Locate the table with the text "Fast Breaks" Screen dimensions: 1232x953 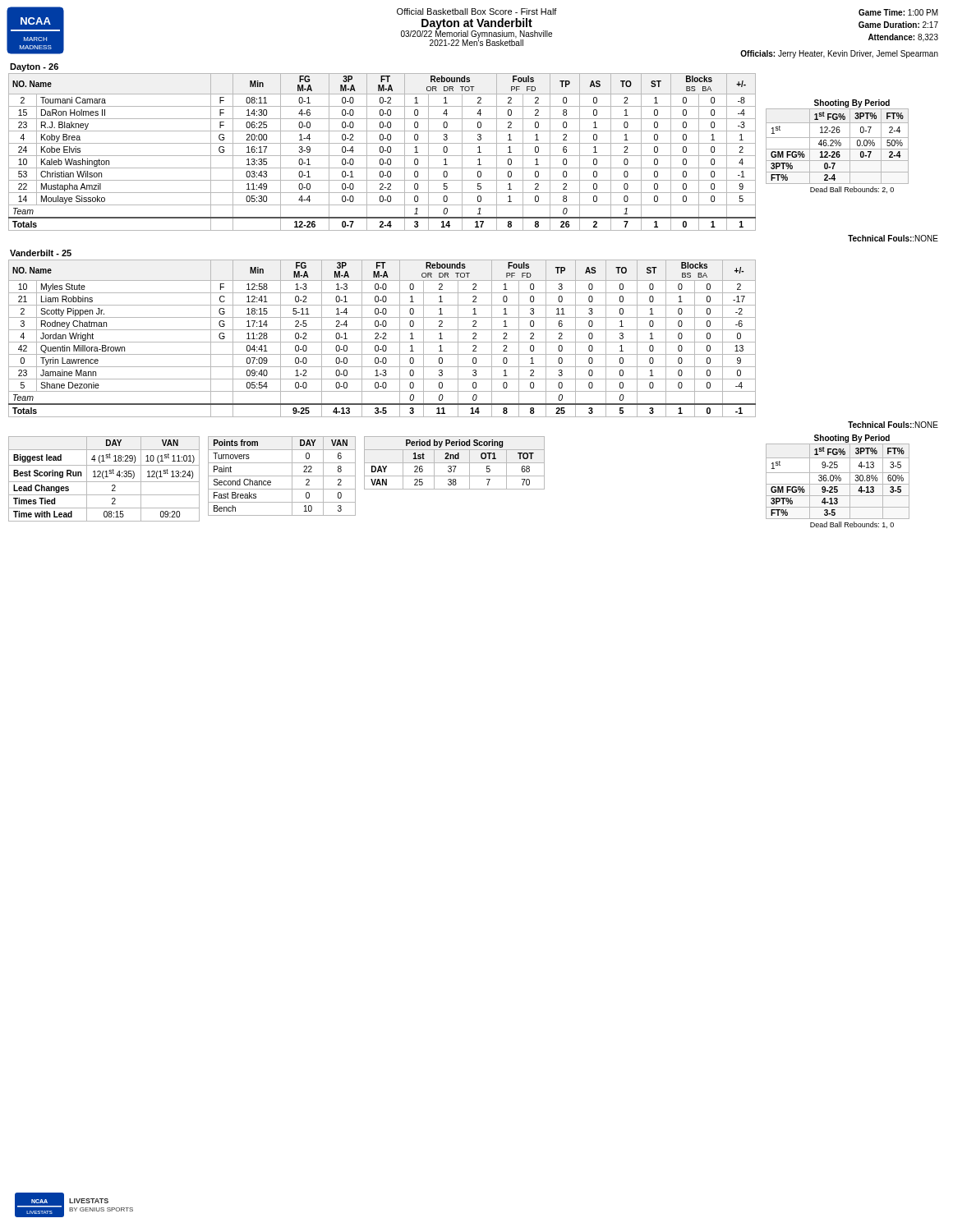(x=282, y=476)
